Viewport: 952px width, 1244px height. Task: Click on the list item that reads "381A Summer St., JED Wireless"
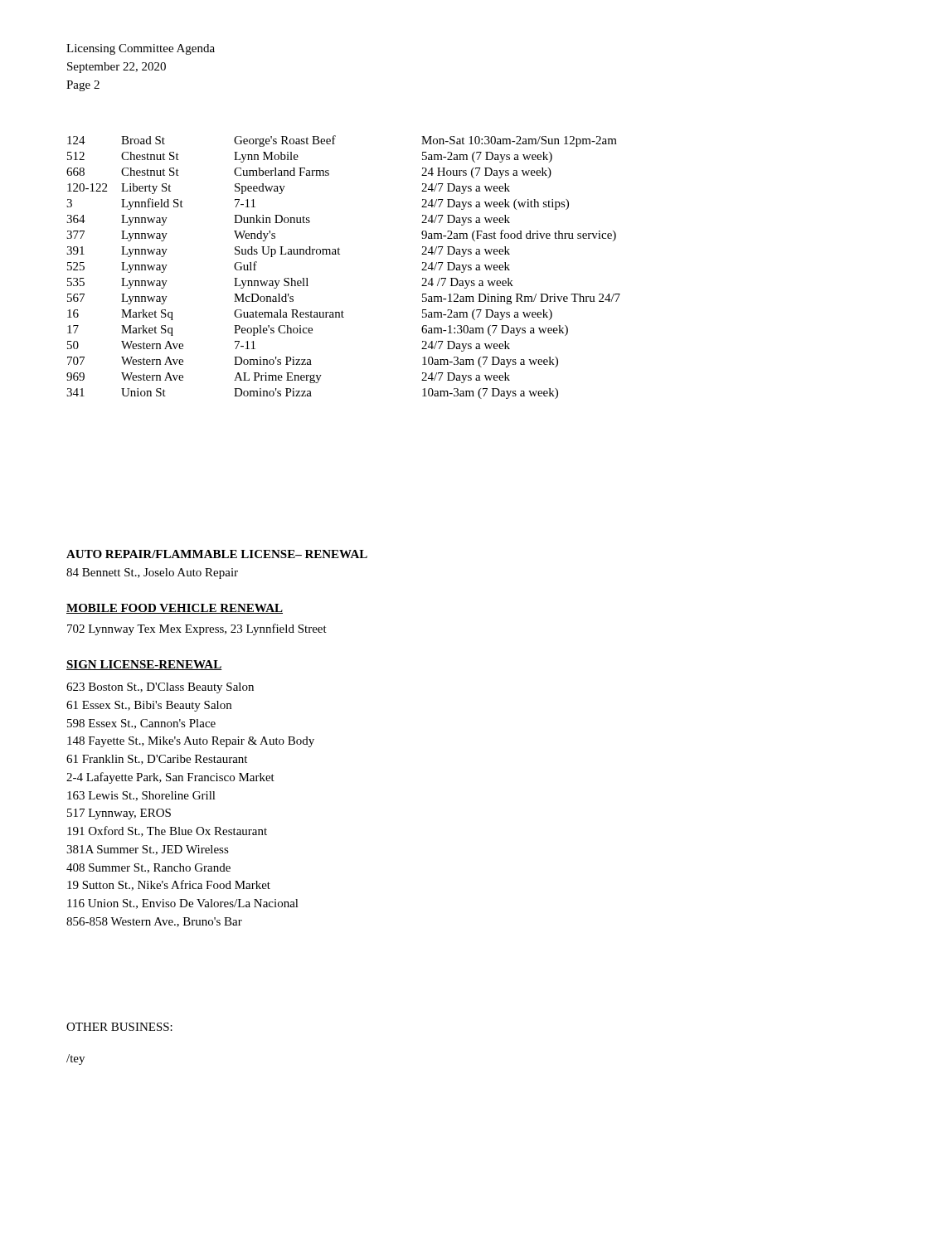[x=148, y=849]
